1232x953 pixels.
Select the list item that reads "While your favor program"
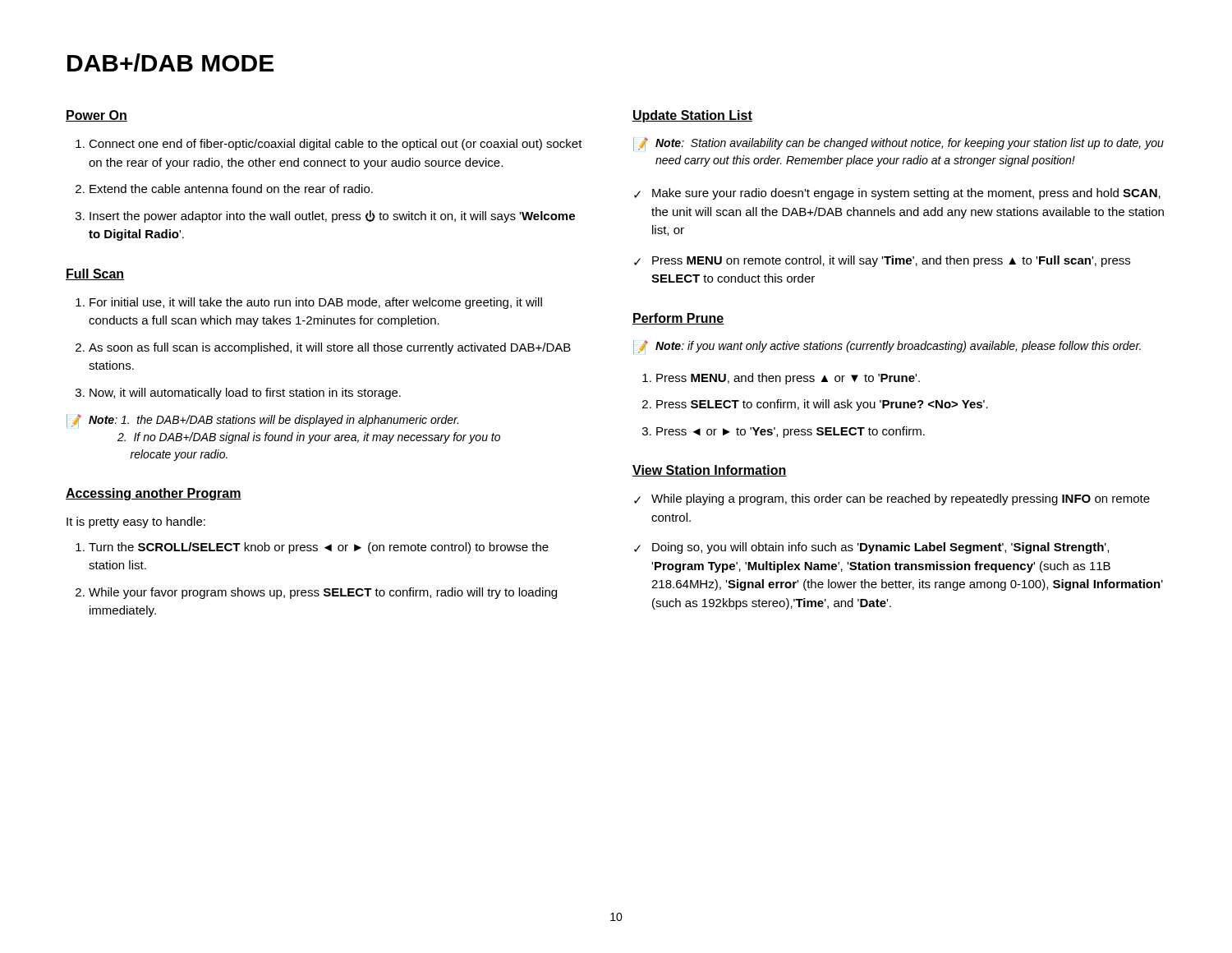click(323, 601)
